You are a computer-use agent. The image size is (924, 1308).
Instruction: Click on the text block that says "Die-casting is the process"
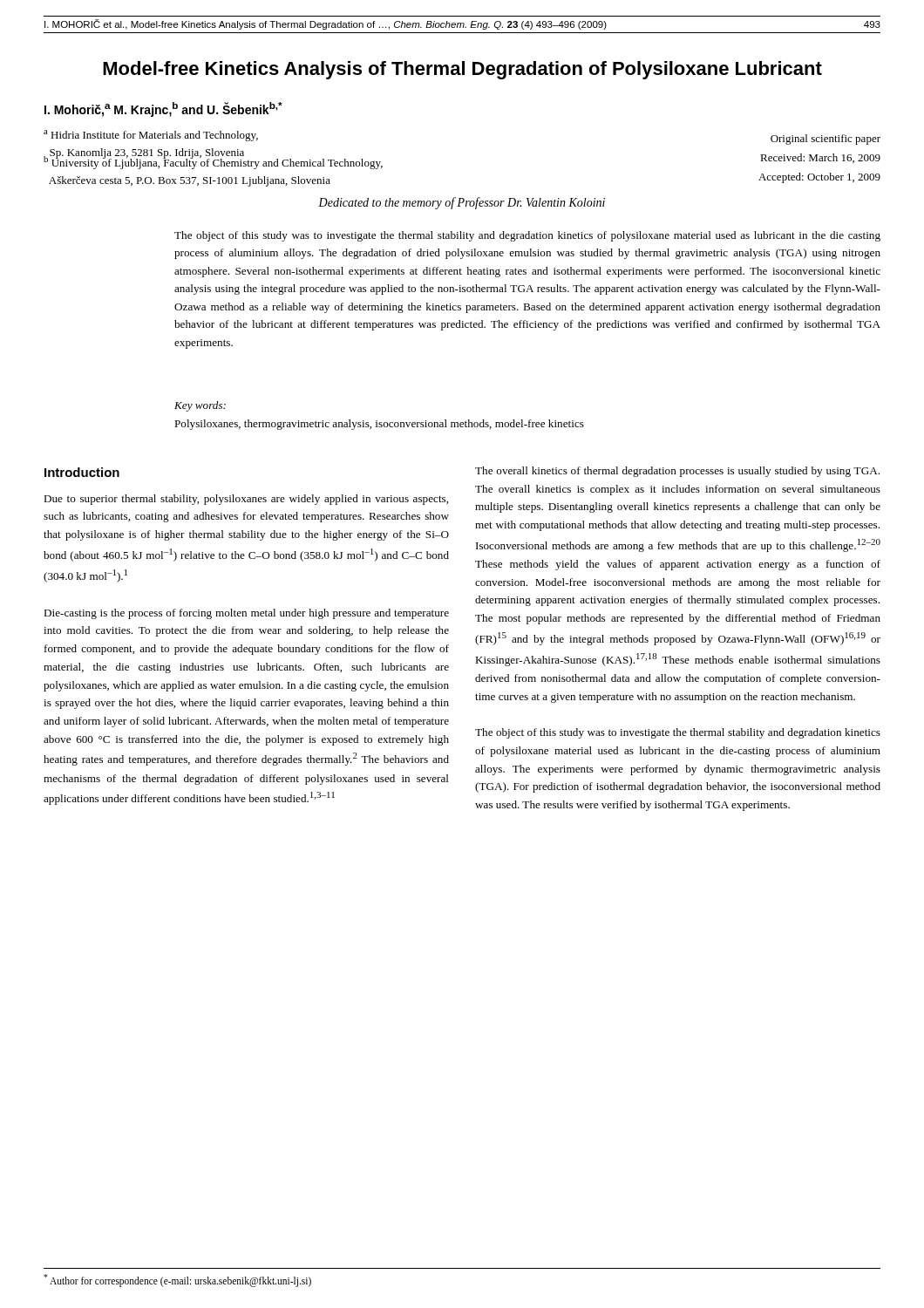[x=246, y=706]
